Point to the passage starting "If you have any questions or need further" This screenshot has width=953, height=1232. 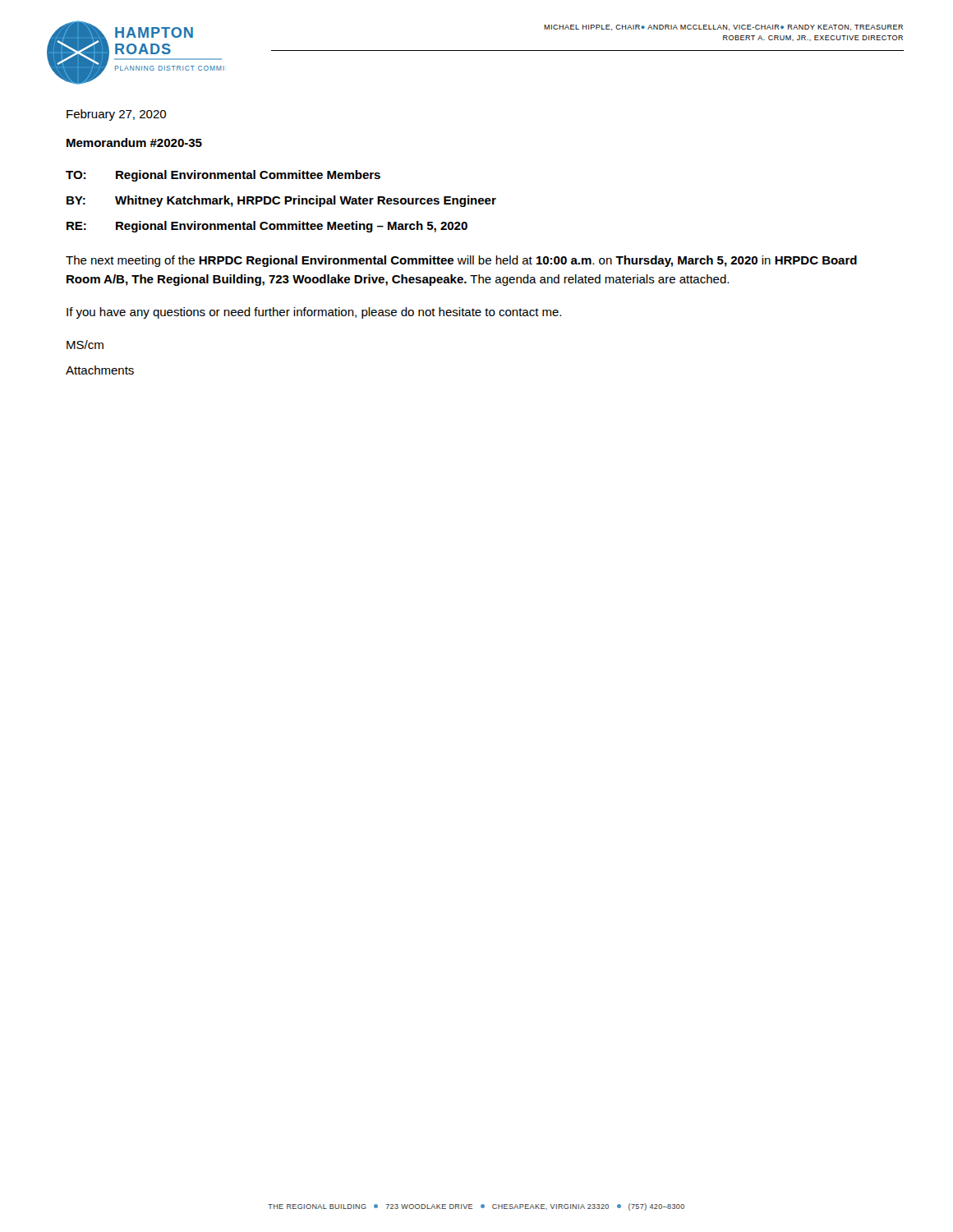314,311
